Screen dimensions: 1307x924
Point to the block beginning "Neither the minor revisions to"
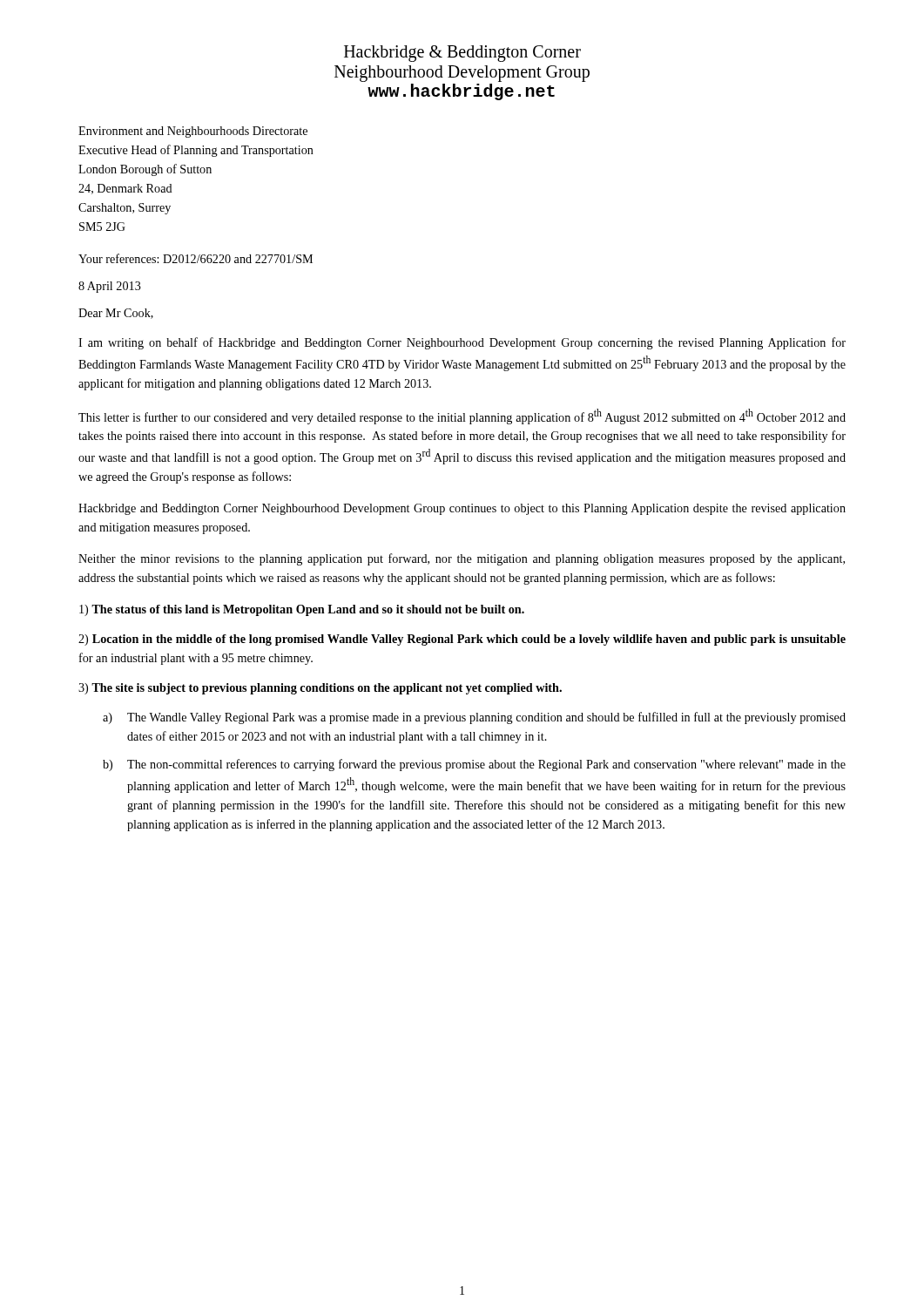tap(462, 568)
